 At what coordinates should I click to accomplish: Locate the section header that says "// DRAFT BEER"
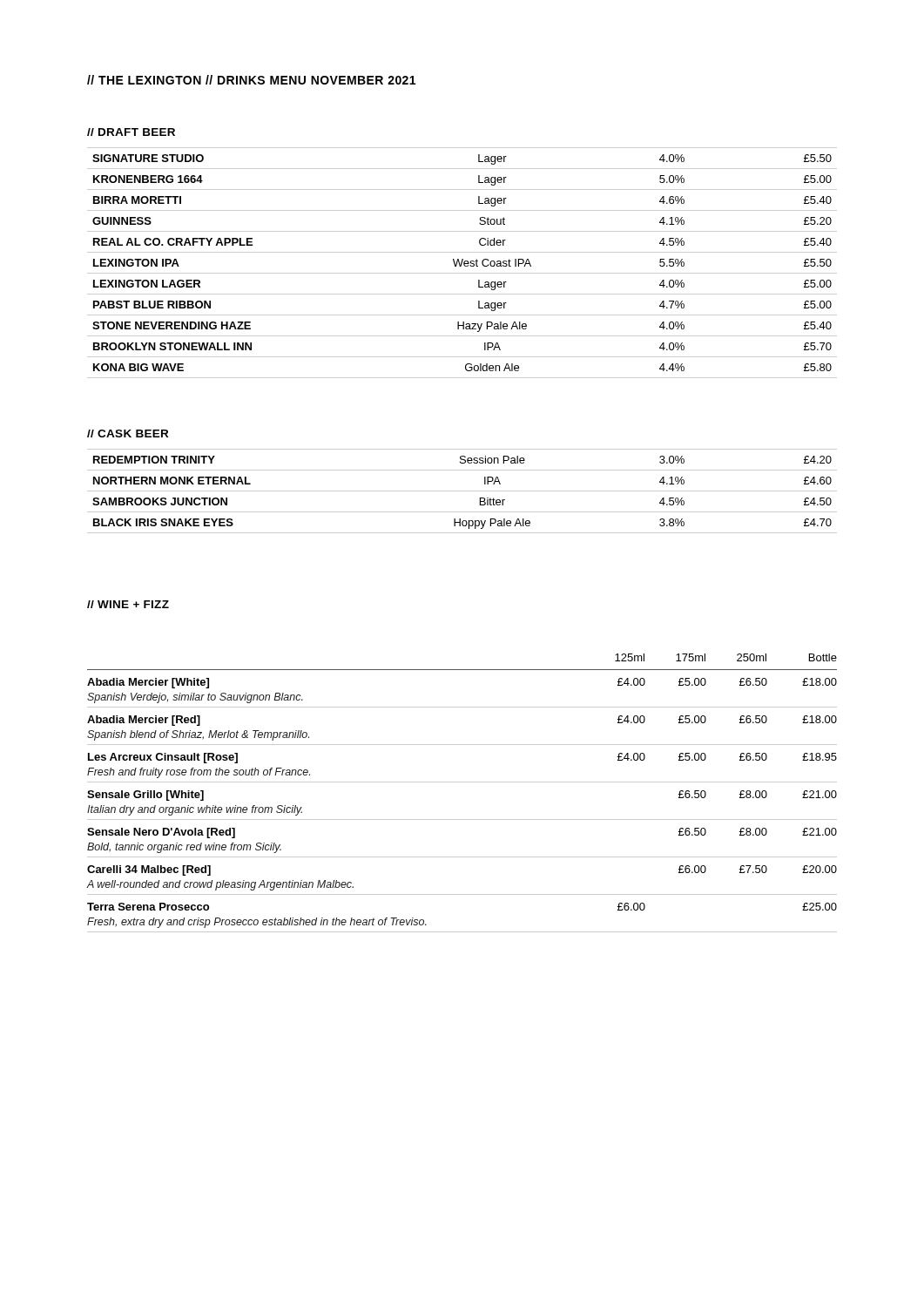tap(131, 132)
